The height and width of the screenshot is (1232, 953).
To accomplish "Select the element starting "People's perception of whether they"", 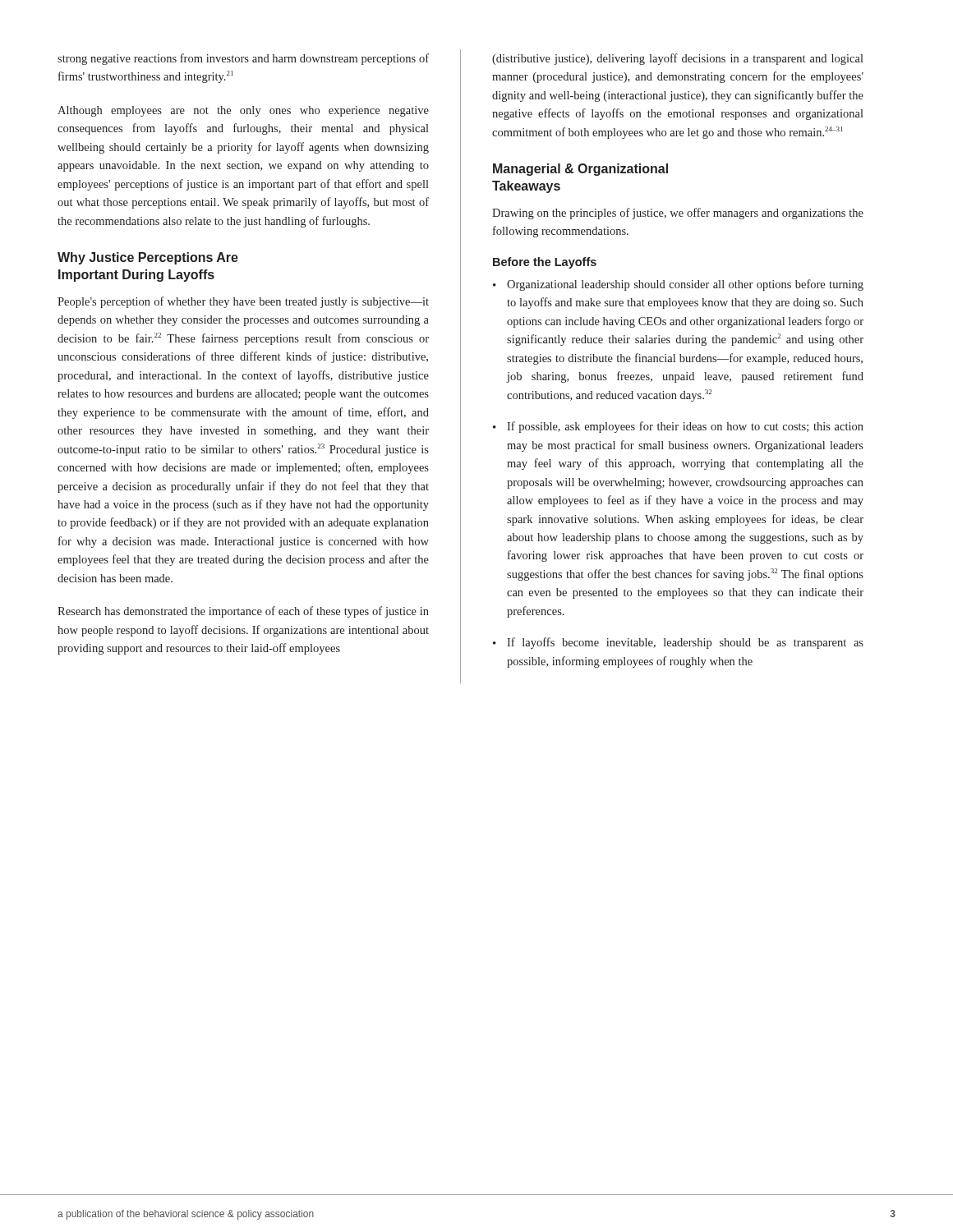I will tap(243, 440).
